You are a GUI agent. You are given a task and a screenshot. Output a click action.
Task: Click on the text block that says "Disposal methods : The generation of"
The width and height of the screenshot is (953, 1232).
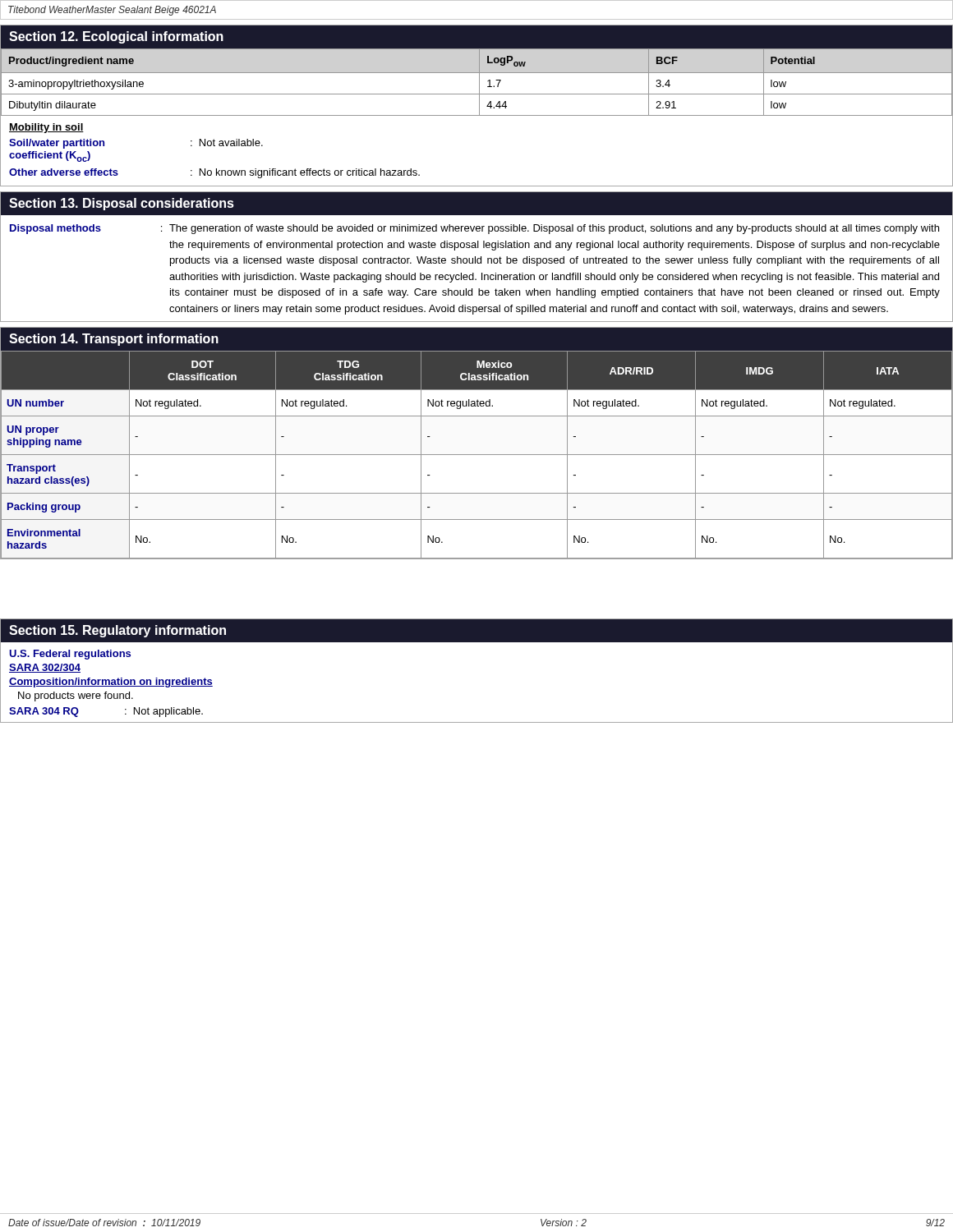[x=474, y=268]
